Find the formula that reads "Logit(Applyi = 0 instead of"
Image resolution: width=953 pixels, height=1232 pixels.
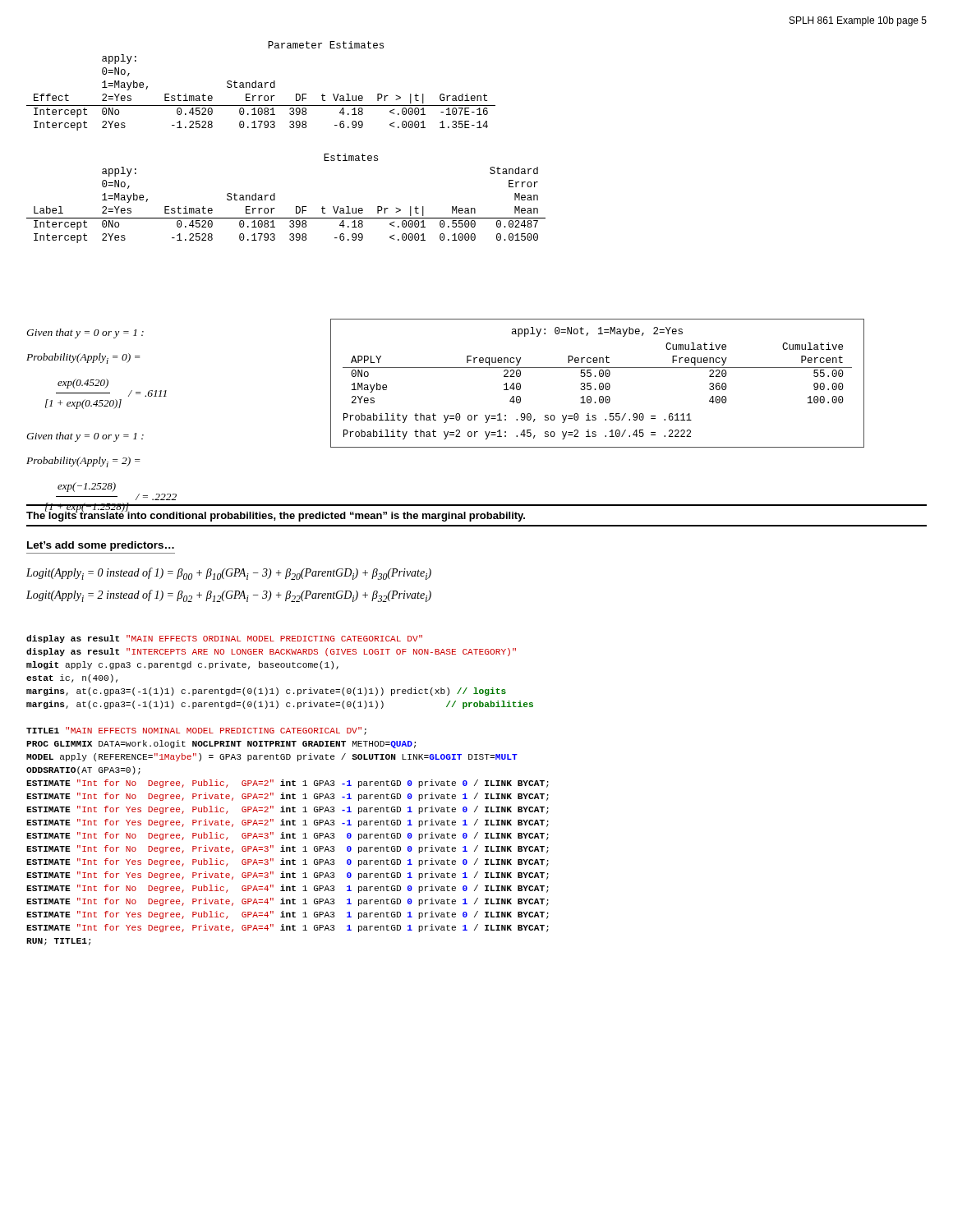tap(229, 574)
